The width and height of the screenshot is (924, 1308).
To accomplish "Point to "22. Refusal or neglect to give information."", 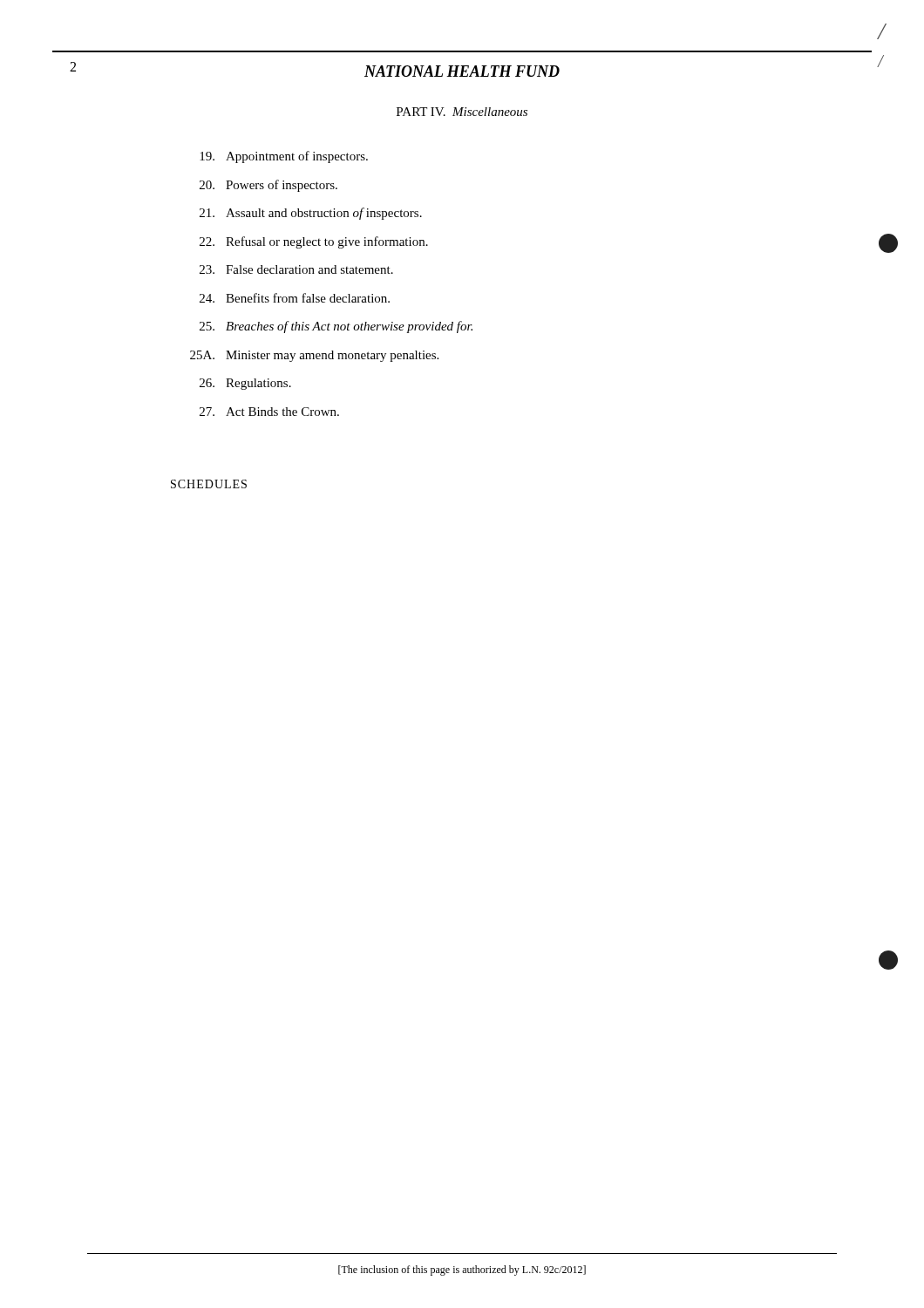I will [x=299, y=241].
